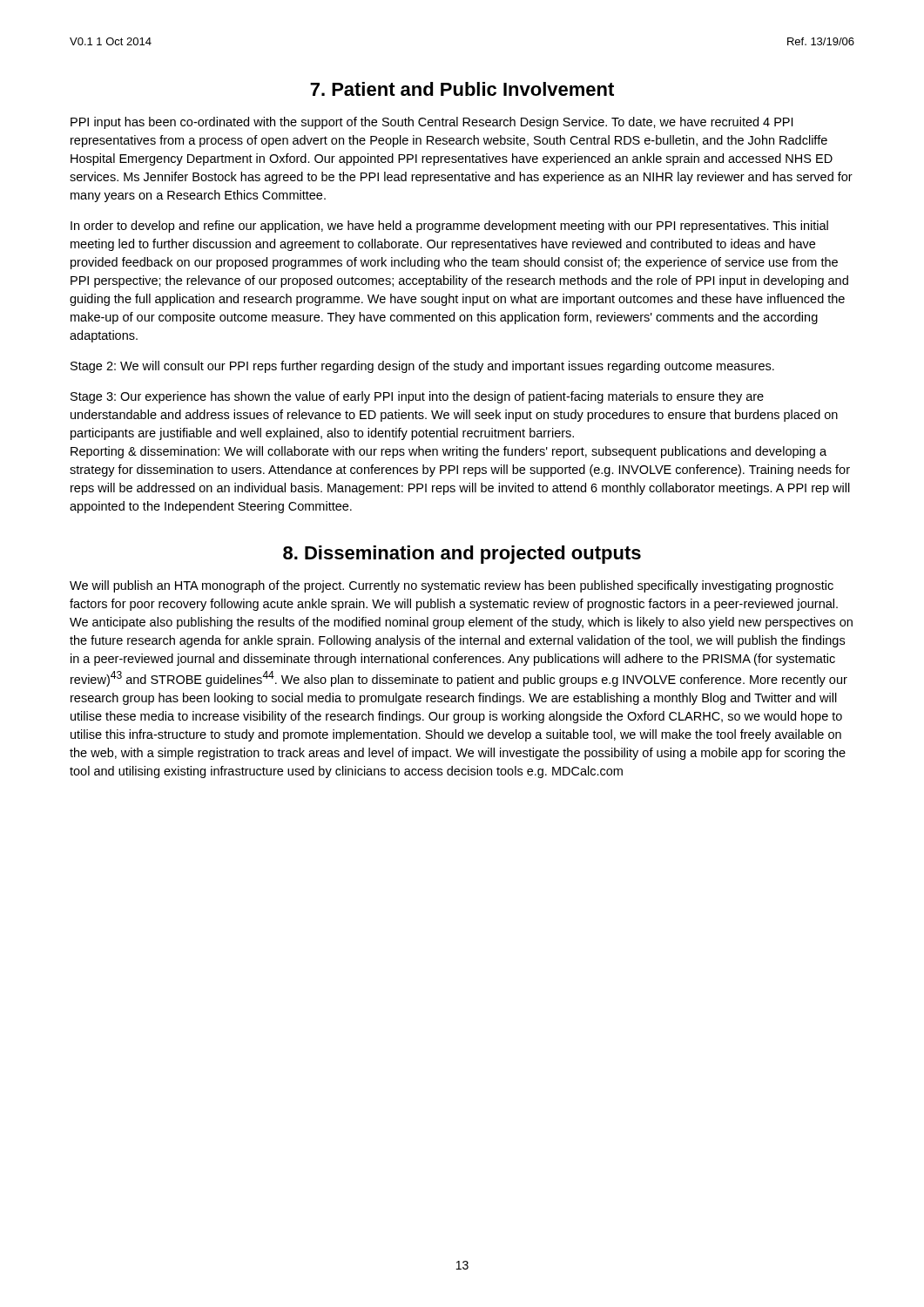Locate the text block that says "In order to develop and refine"
Viewport: 924px width, 1307px height.
point(462,281)
